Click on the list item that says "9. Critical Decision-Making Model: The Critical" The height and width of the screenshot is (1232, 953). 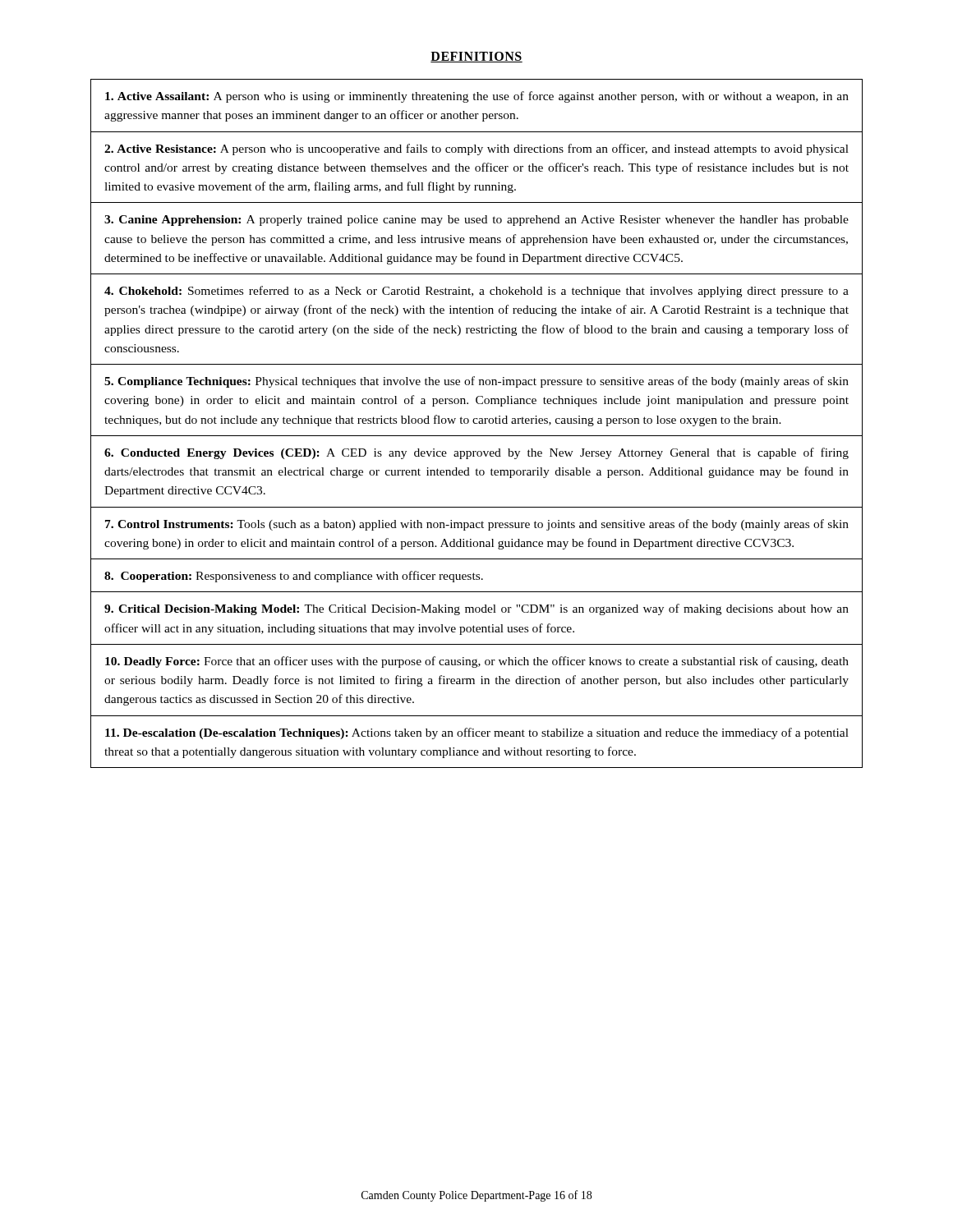[x=476, y=618]
